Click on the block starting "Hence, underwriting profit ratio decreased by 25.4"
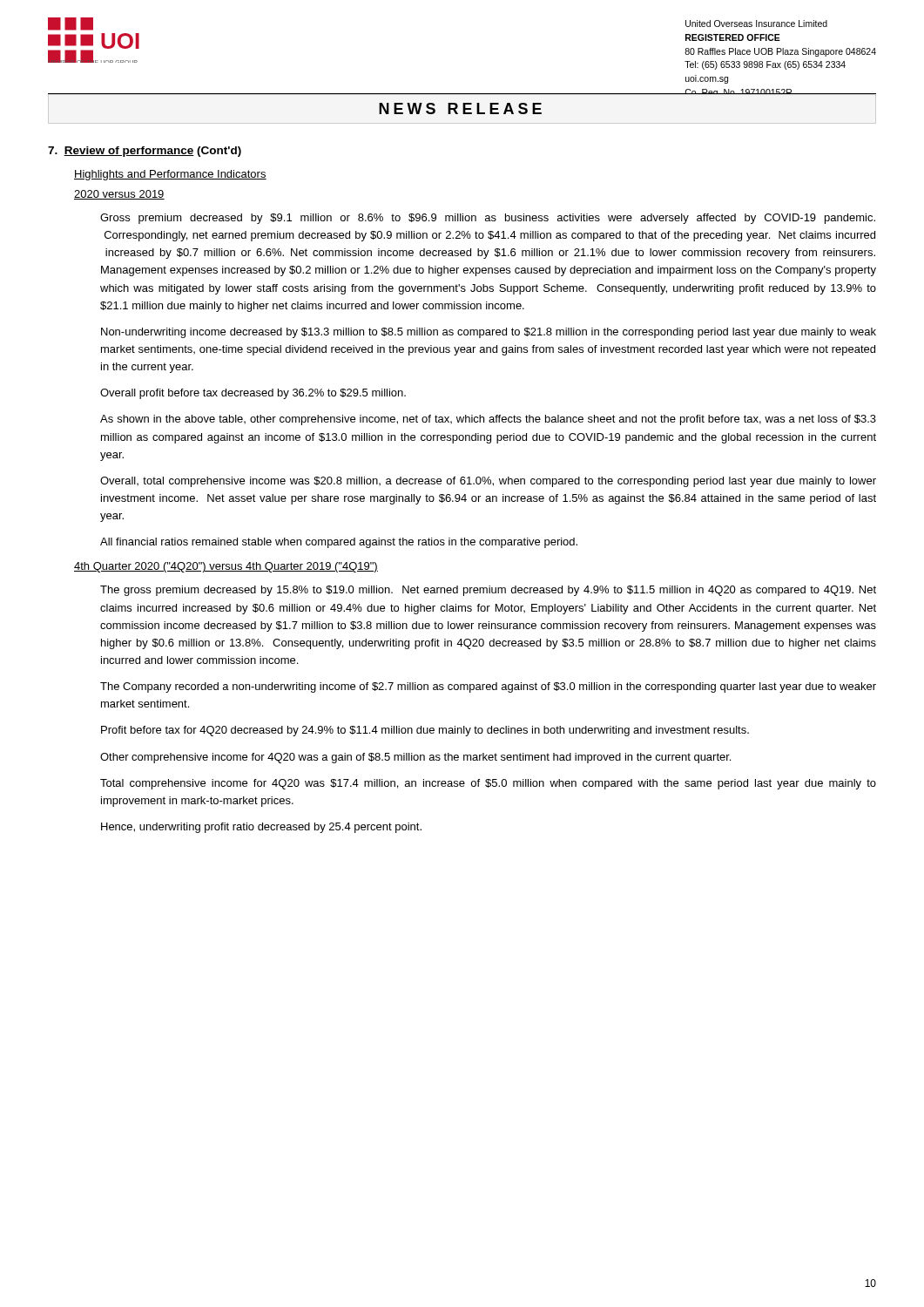 coord(261,826)
